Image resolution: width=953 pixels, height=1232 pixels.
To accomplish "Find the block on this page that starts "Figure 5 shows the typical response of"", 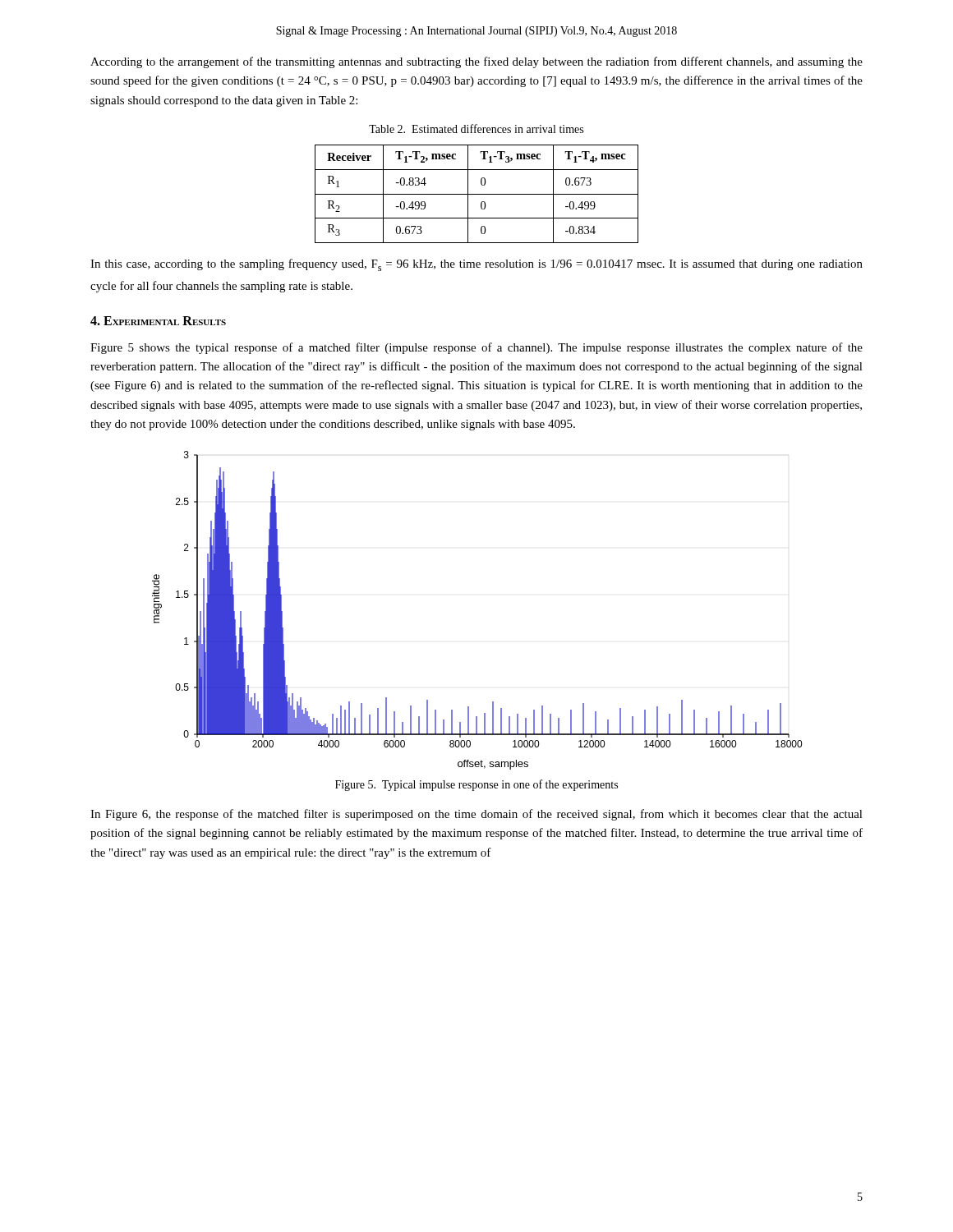I will coord(476,386).
